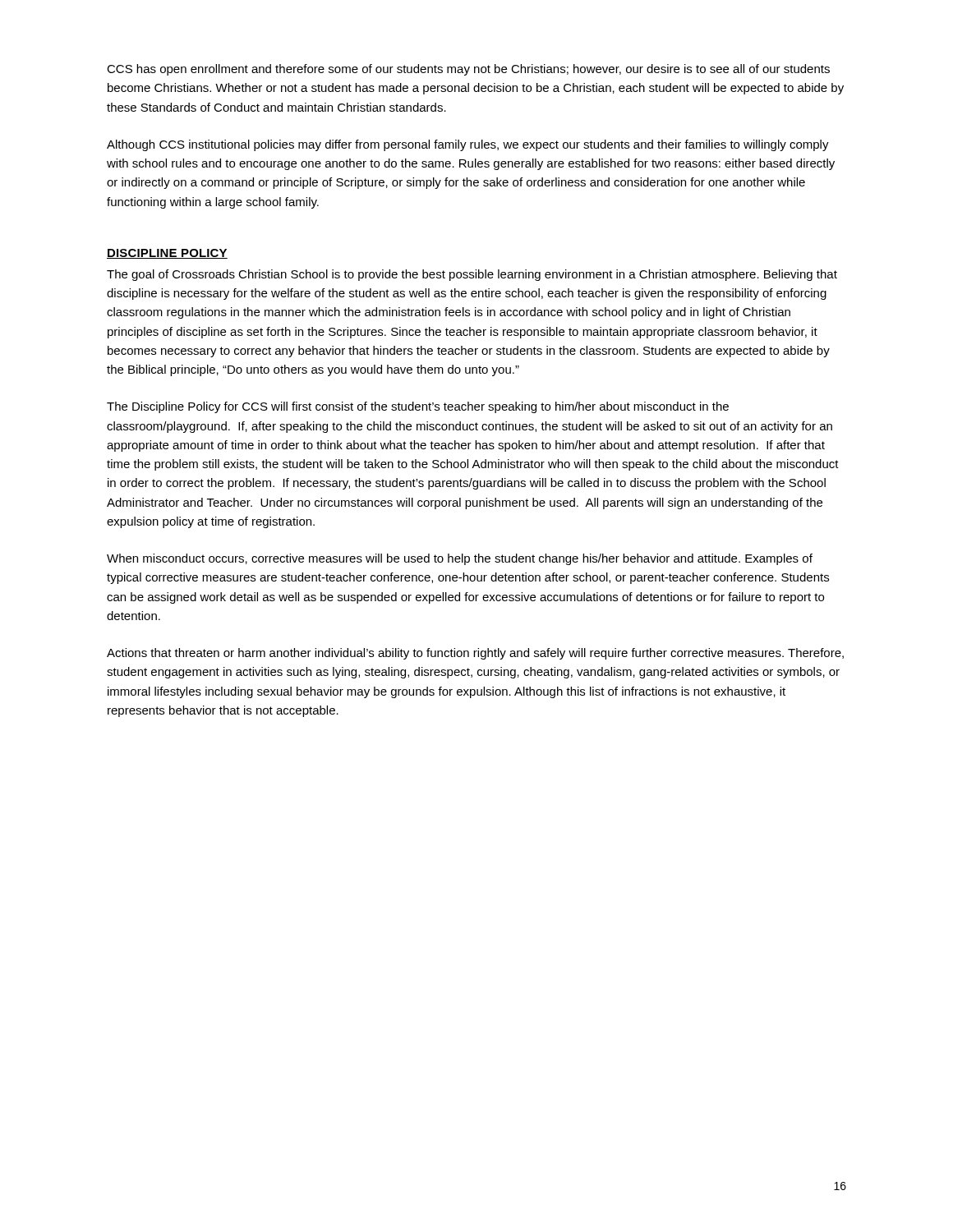The image size is (953, 1232).
Task: Navigate to the region starting "Although CCS institutional policies may differ from"
Action: point(471,173)
